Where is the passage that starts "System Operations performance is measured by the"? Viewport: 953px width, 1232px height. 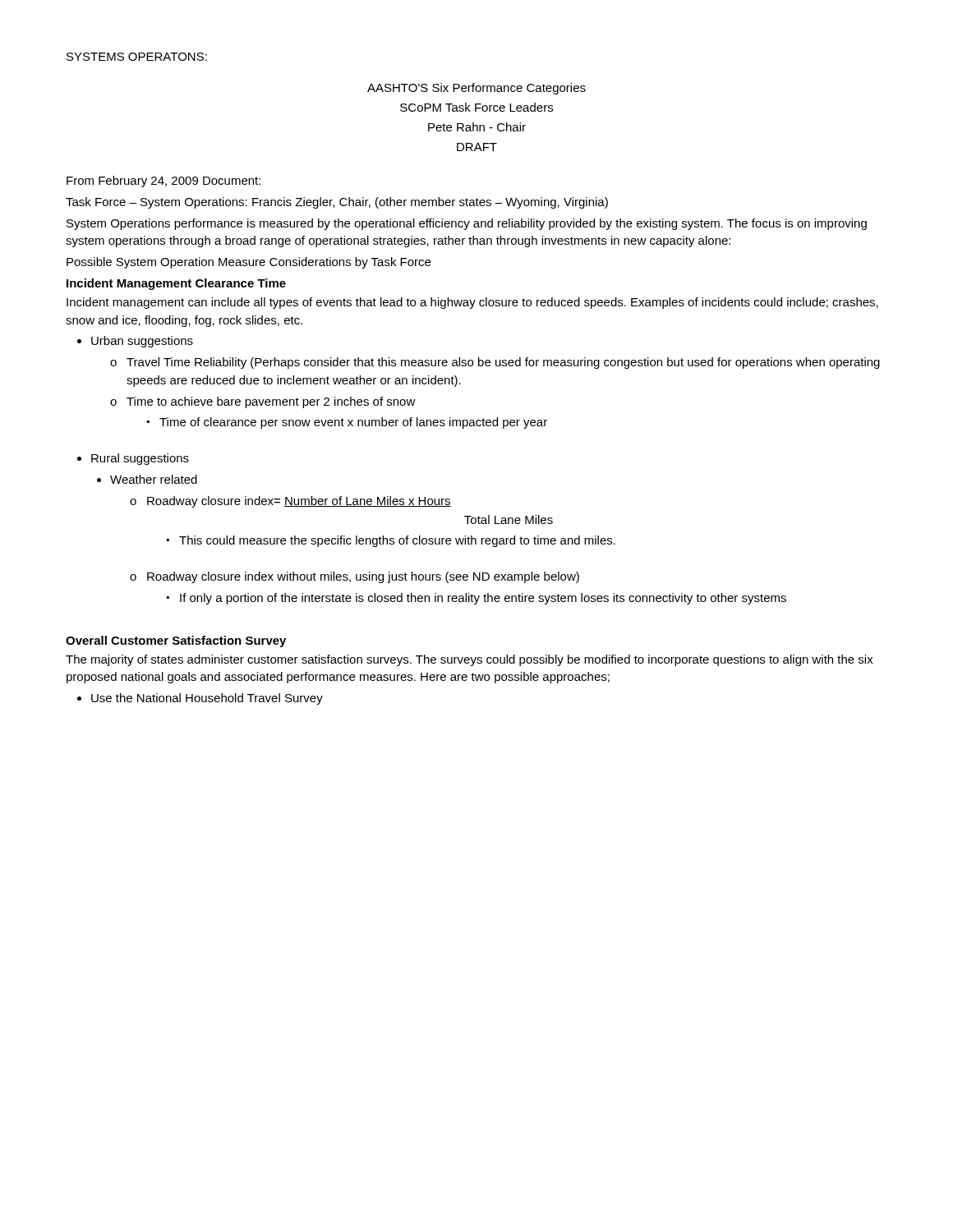coord(467,231)
